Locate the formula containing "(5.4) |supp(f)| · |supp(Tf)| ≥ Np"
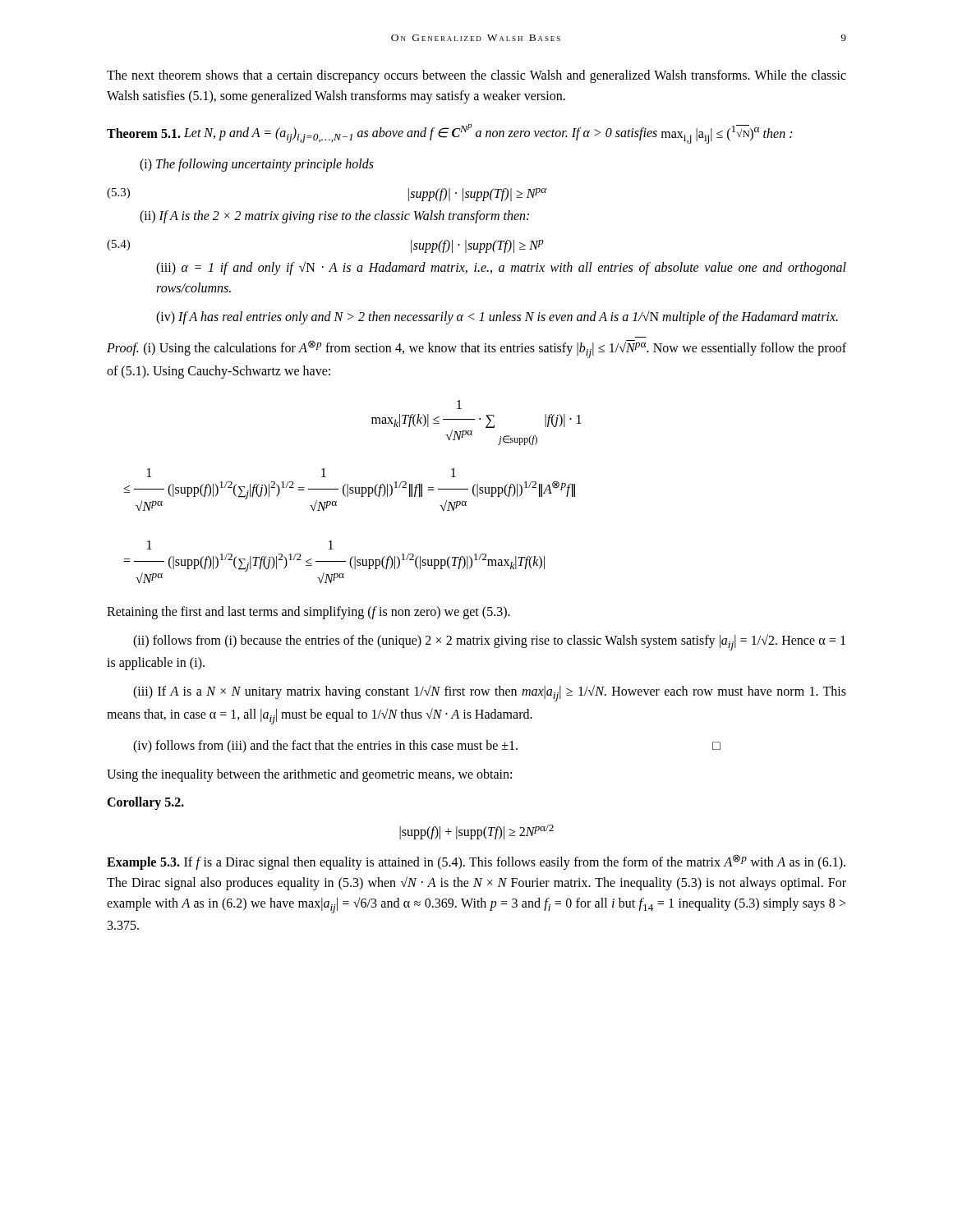Image resolution: width=953 pixels, height=1232 pixels. pos(115,246)
